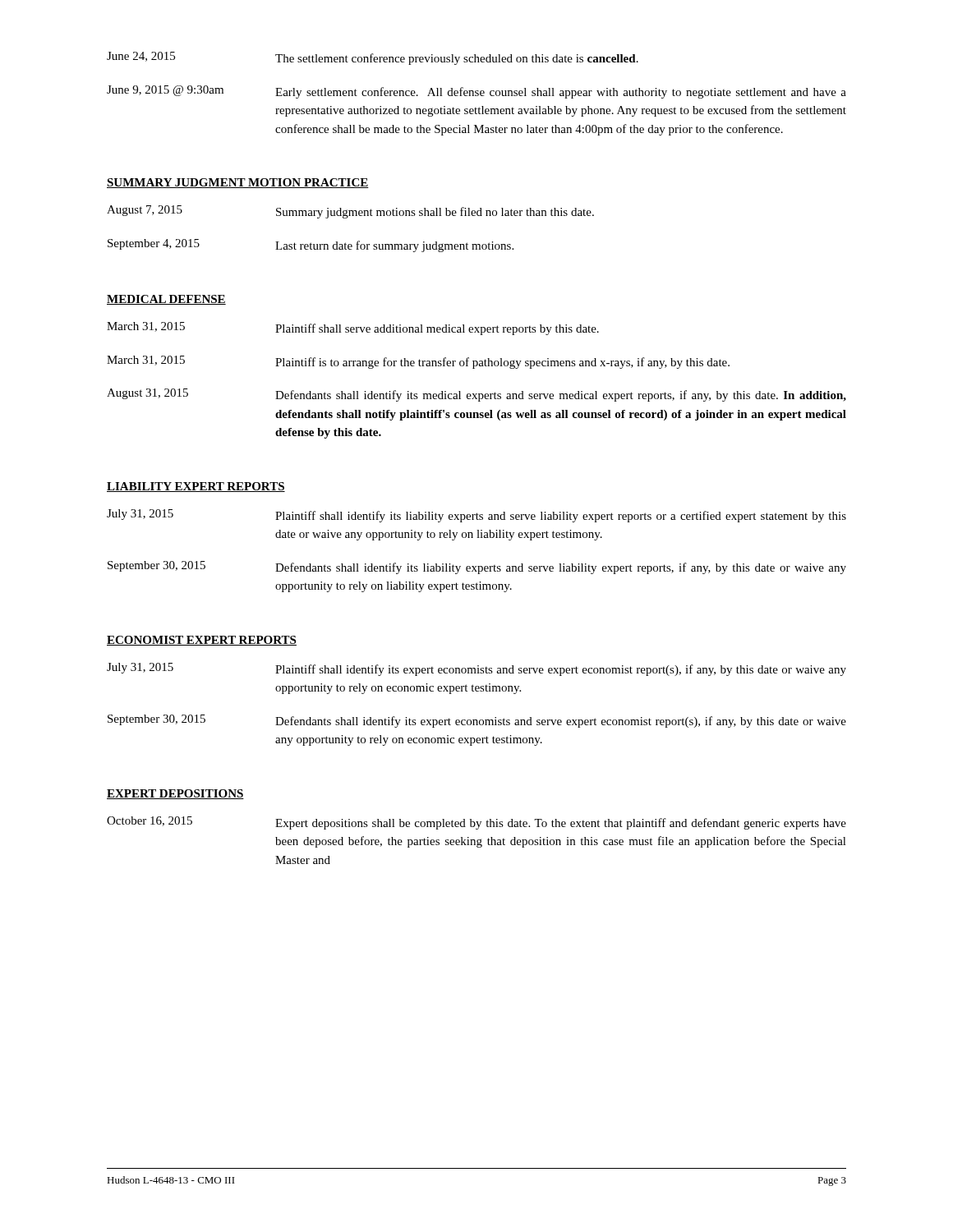The width and height of the screenshot is (953, 1232).
Task: Navigate to the region starting "ECONOMIST EXPERT REPORTS"
Action: click(202, 640)
